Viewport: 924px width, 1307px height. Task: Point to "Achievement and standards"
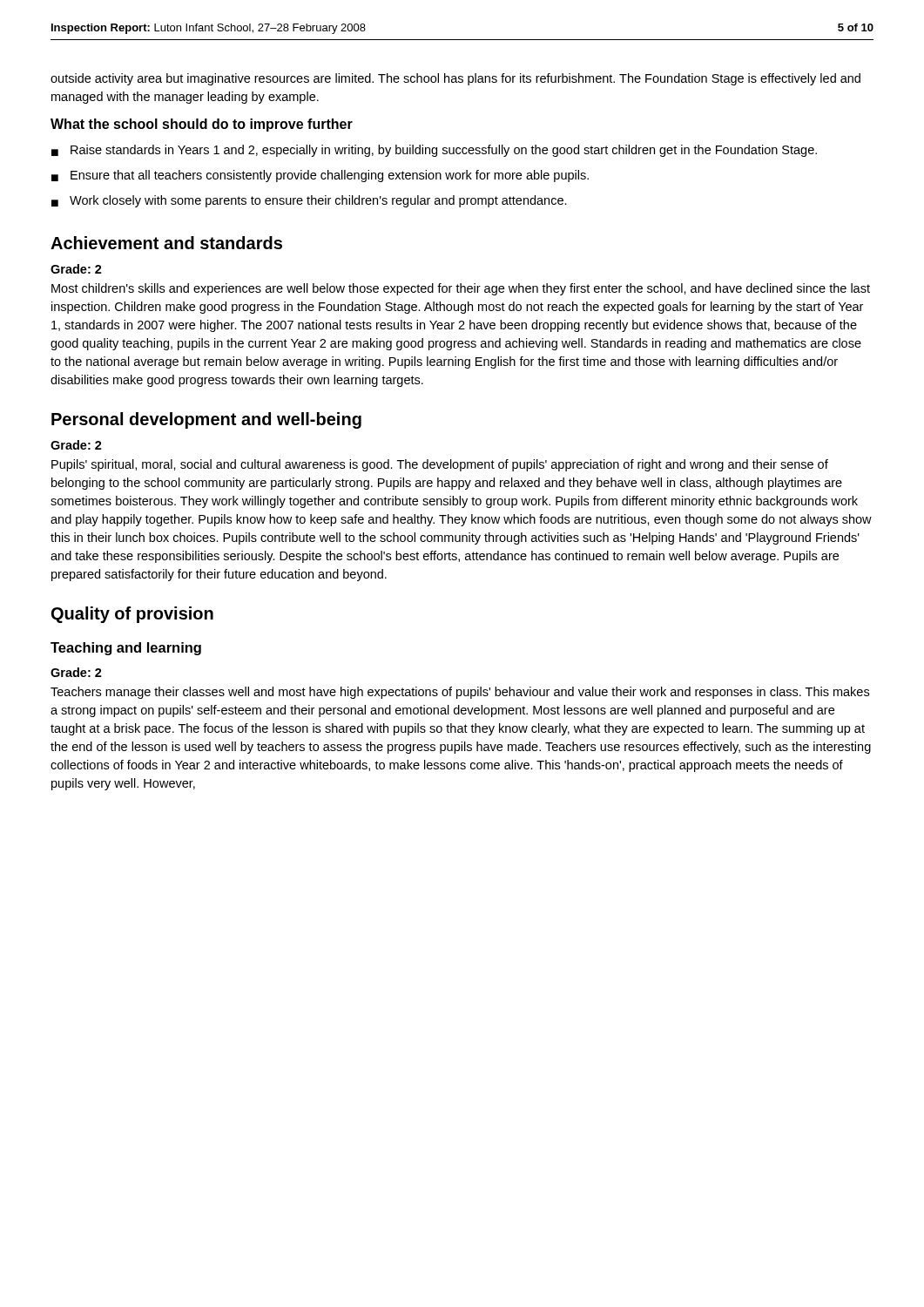[x=167, y=243]
